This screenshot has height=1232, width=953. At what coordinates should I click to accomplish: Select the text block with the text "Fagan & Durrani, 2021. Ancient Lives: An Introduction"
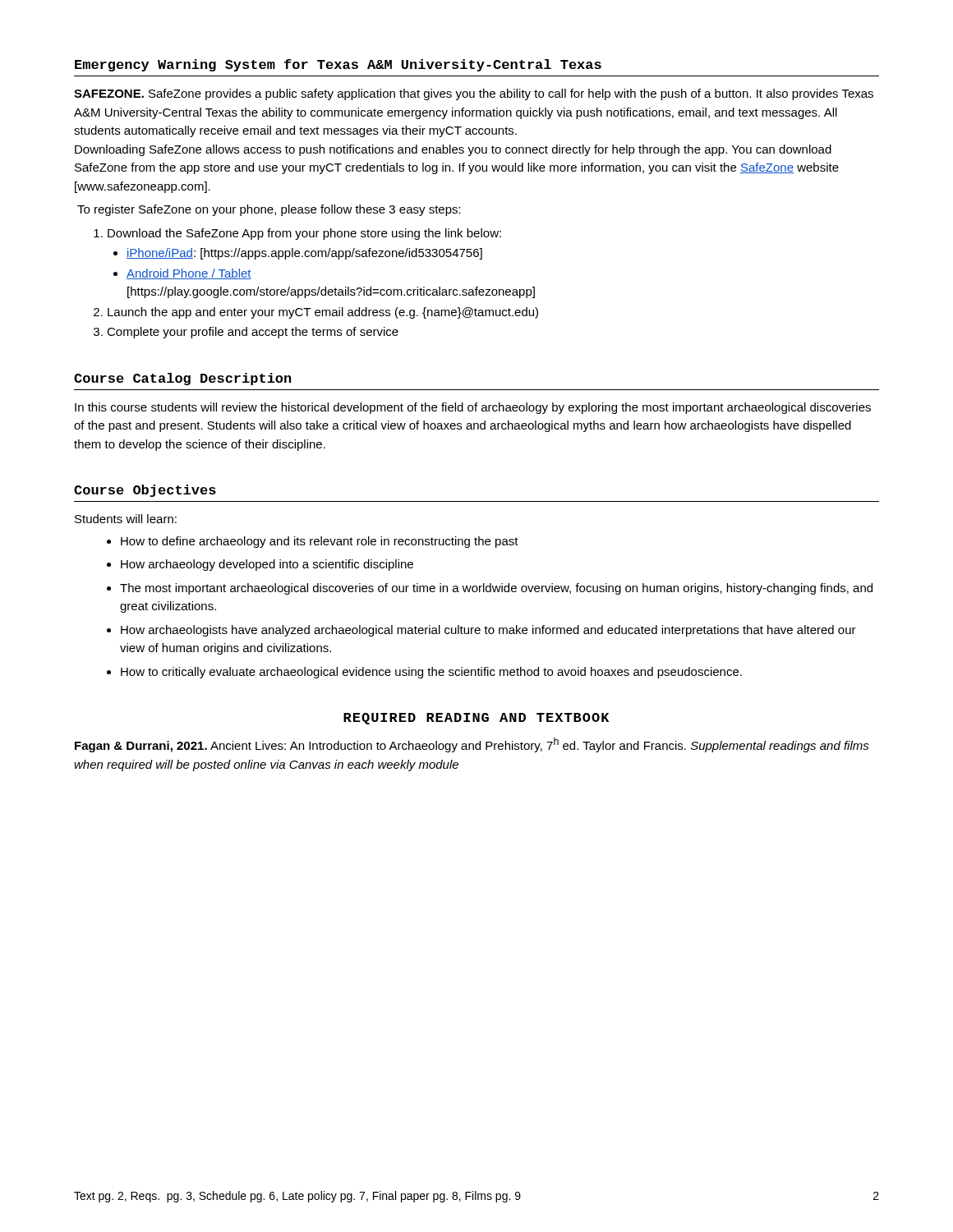pyautogui.click(x=471, y=753)
